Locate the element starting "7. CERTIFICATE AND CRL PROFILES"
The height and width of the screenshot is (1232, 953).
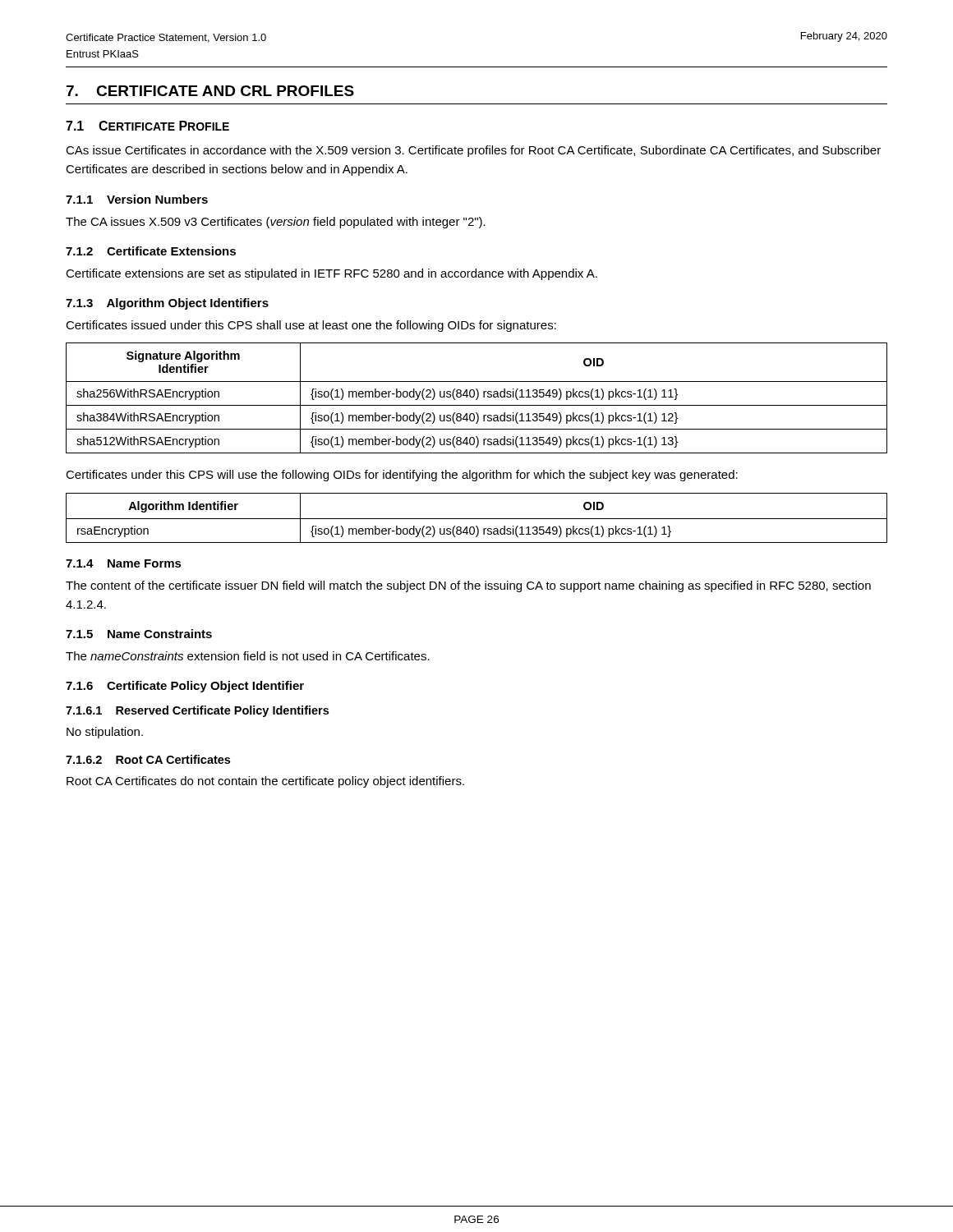(210, 91)
